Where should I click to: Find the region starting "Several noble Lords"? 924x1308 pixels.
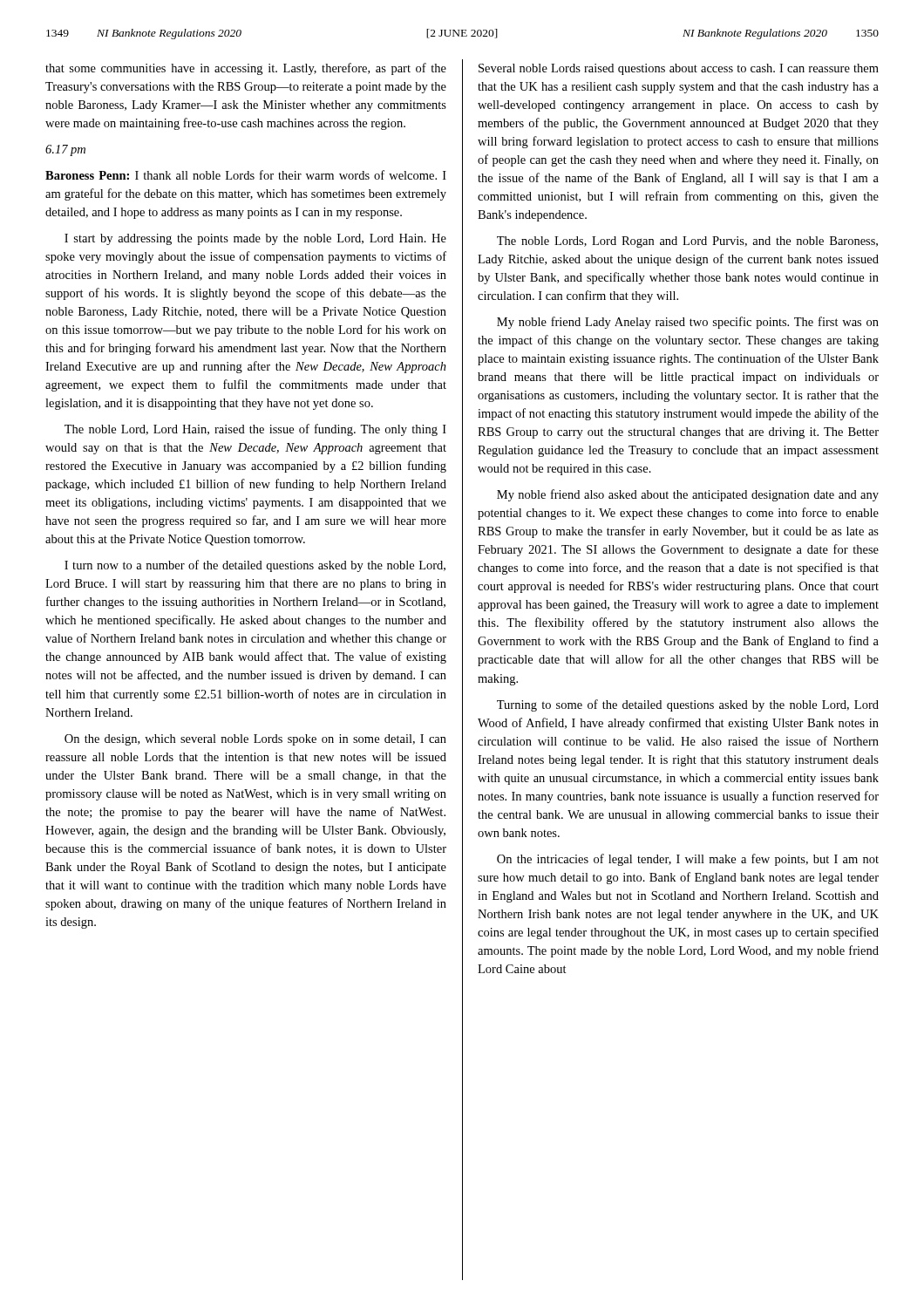(x=678, y=519)
